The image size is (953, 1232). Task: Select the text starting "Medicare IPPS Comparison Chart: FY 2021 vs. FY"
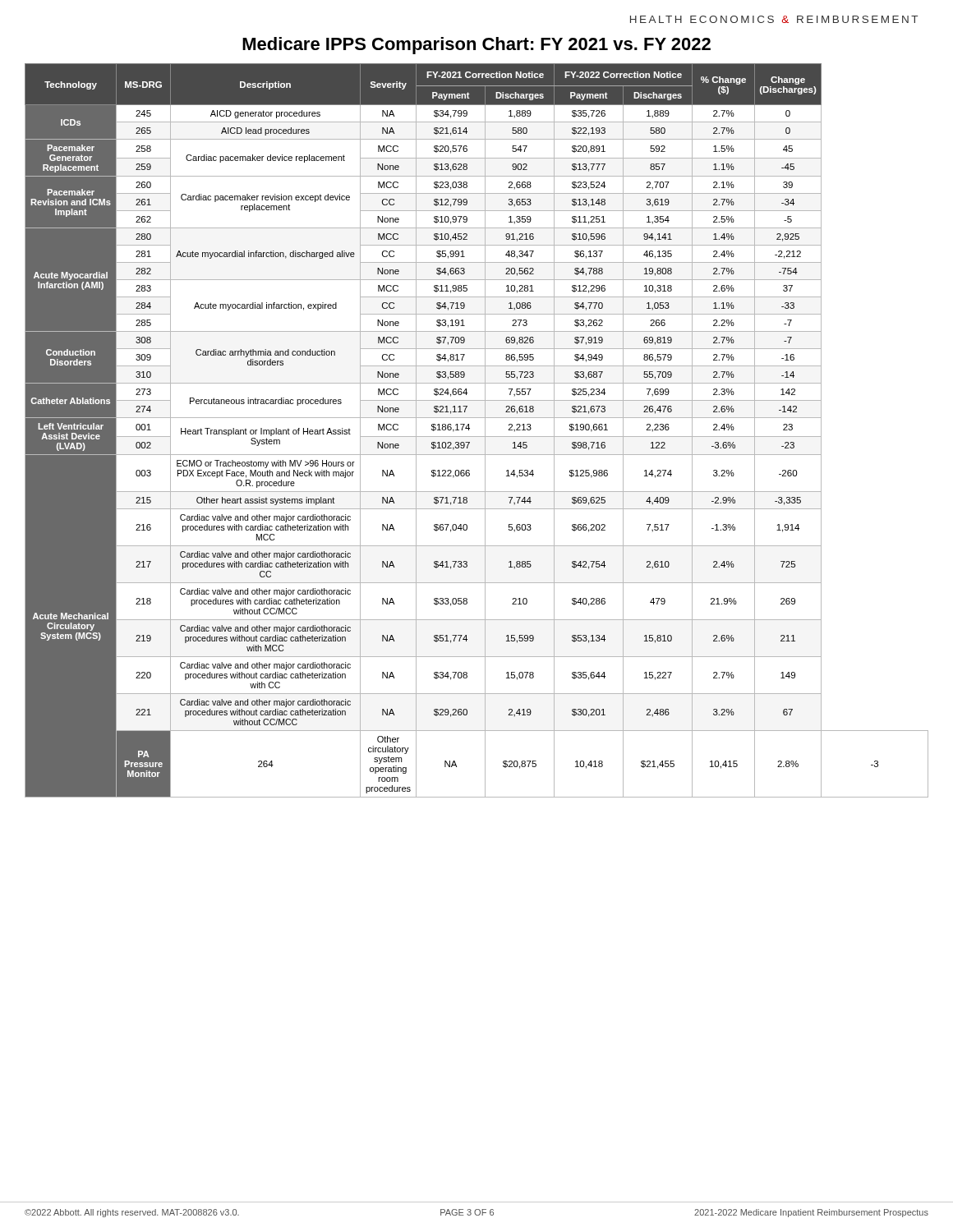point(476,44)
